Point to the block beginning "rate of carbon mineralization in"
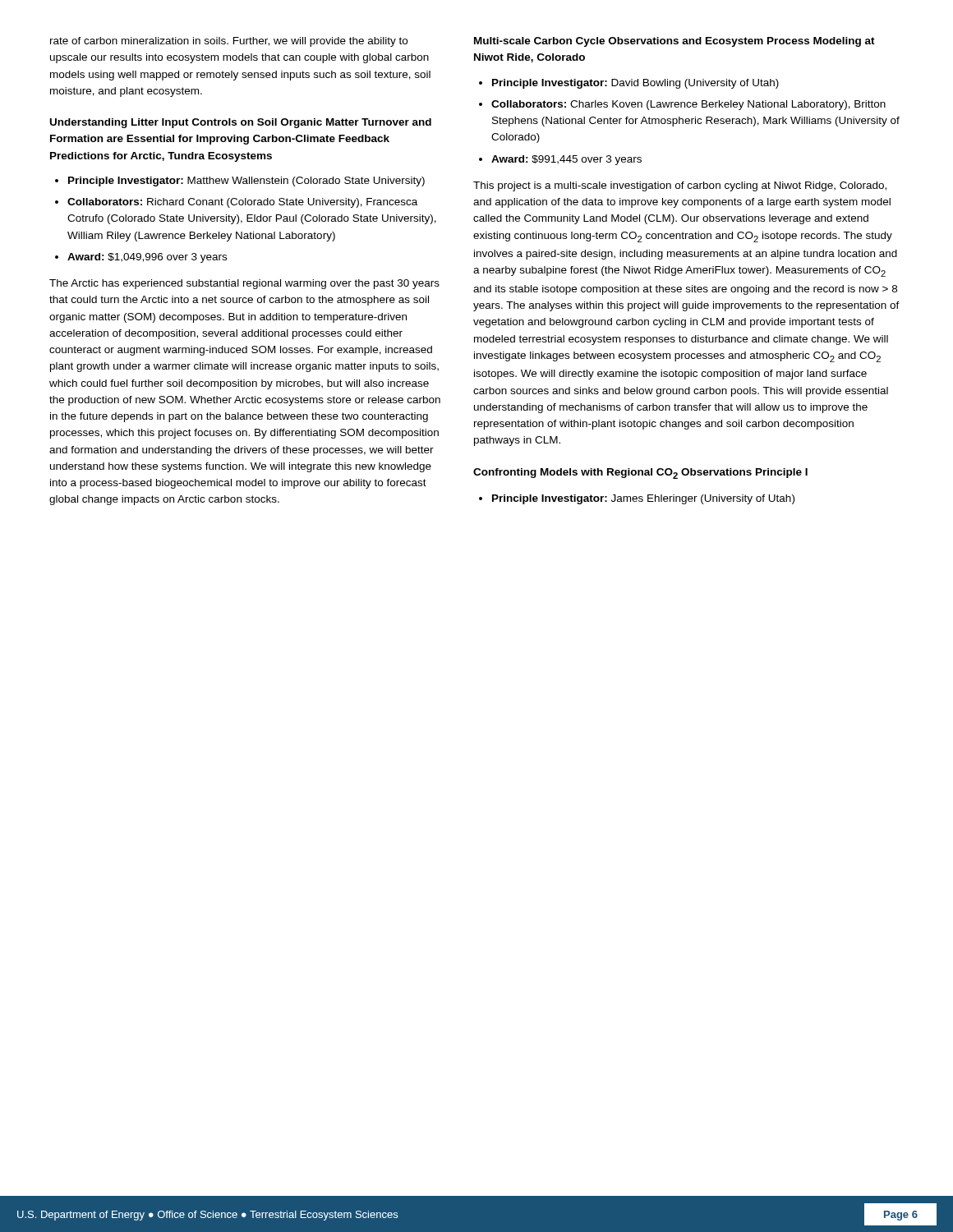This screenshot has width=953, height=1232. 240,66
